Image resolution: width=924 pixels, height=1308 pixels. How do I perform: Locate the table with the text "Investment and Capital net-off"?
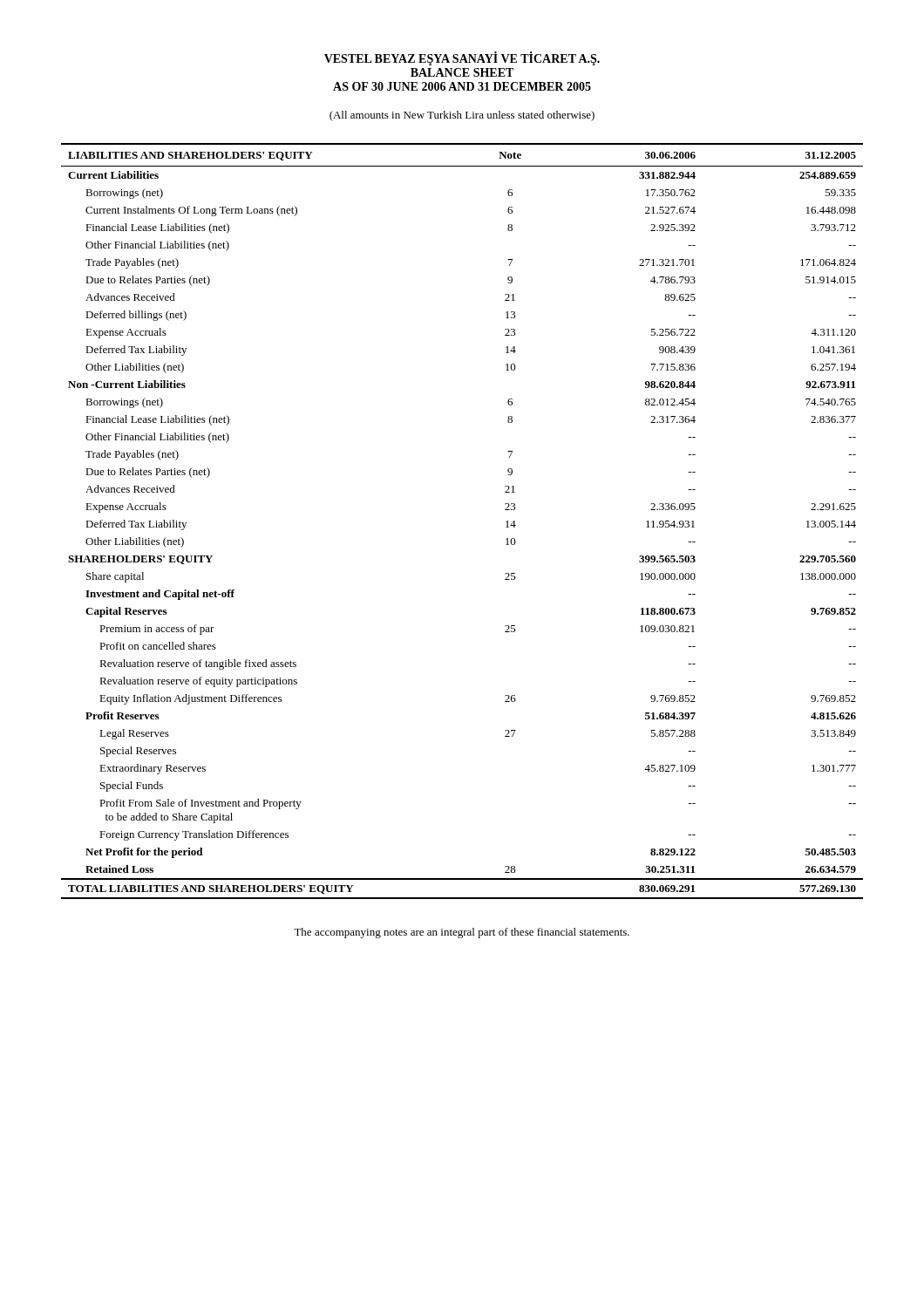(x=462, y=521)
